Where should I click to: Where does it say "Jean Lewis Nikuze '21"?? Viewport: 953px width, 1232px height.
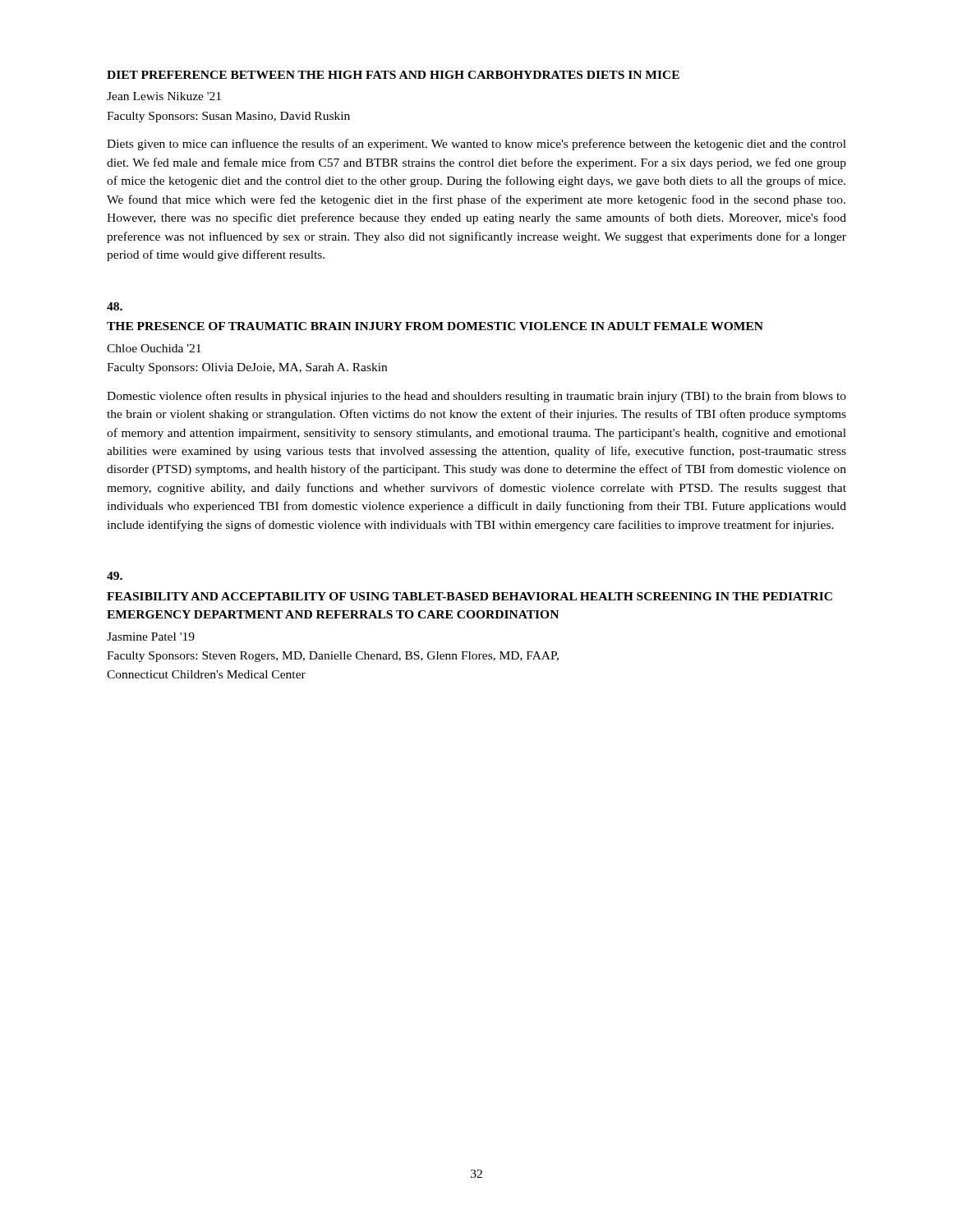(164, 96)
